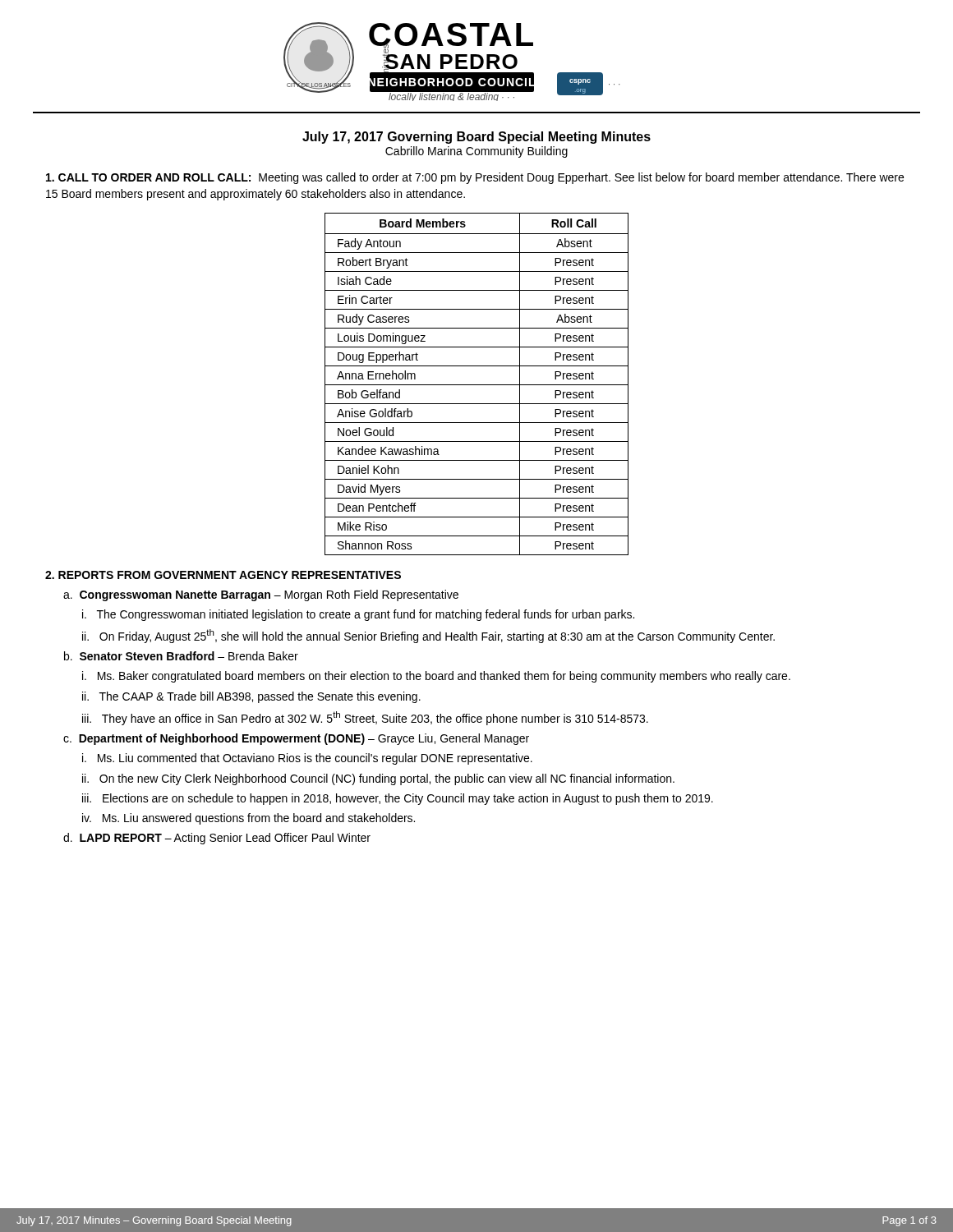
Task: Locate a logo
Action: coord(476,56)
